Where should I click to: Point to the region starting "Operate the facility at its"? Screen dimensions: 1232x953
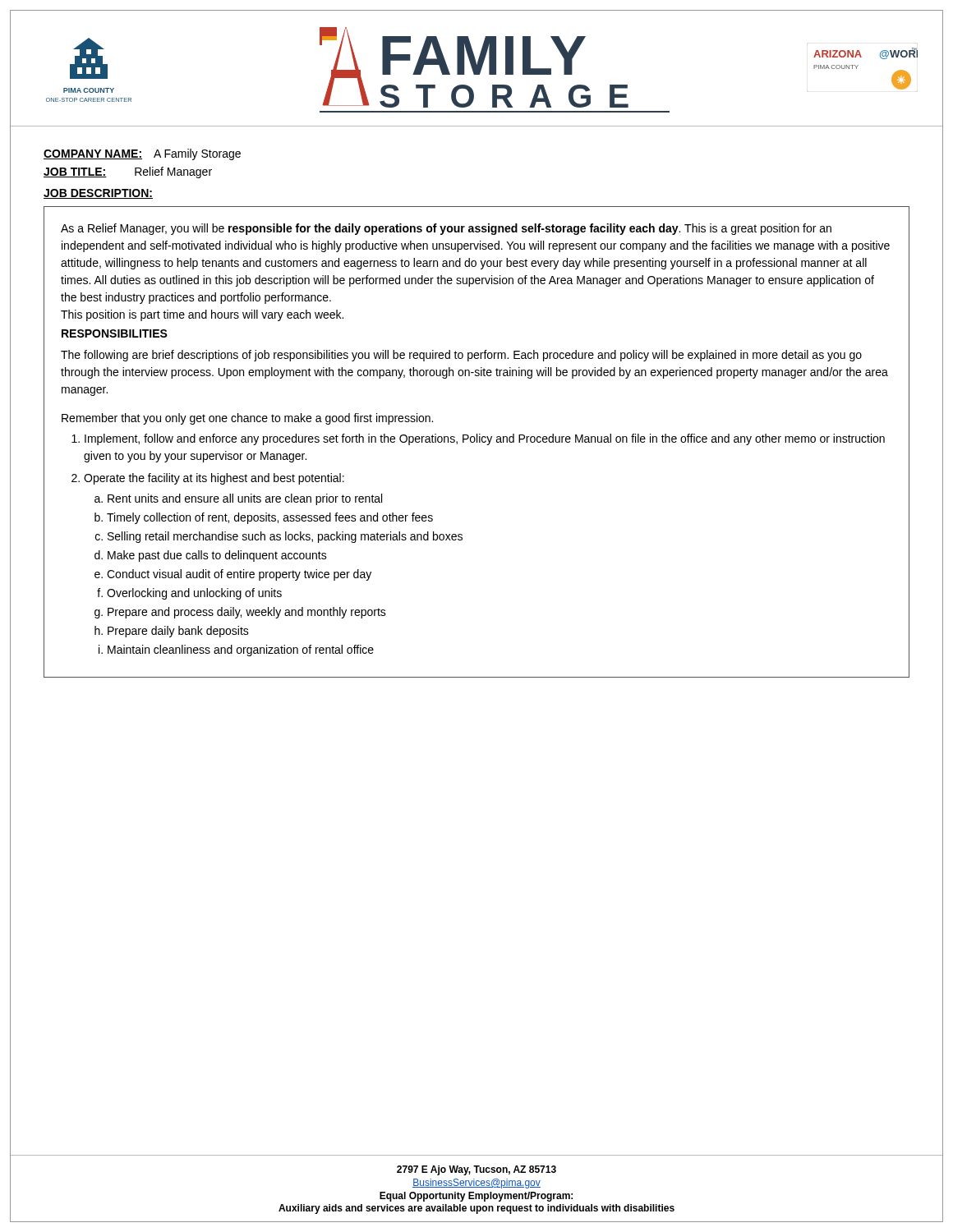click(x=214, y=479)
